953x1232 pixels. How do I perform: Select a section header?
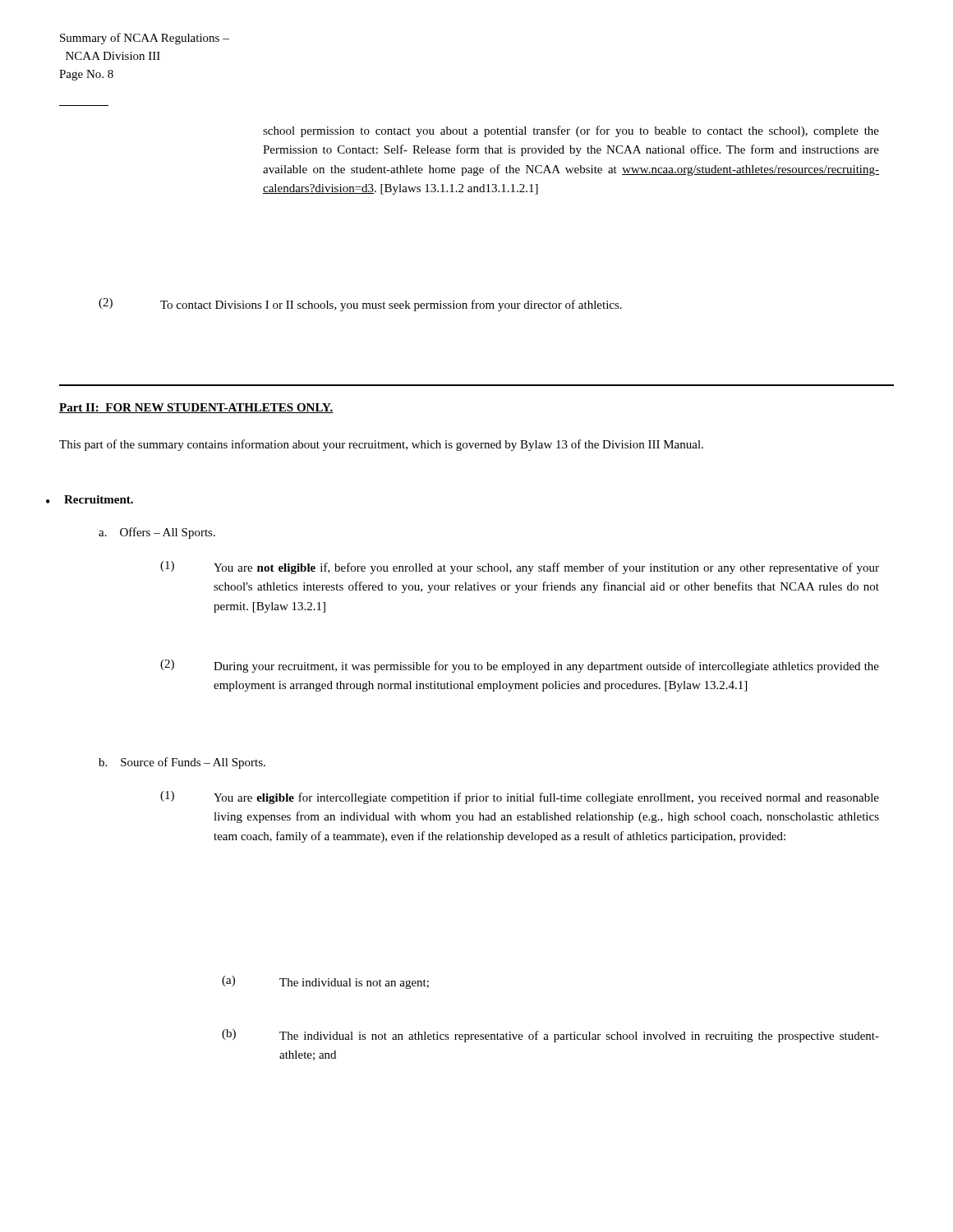click(x=196, y=407)
